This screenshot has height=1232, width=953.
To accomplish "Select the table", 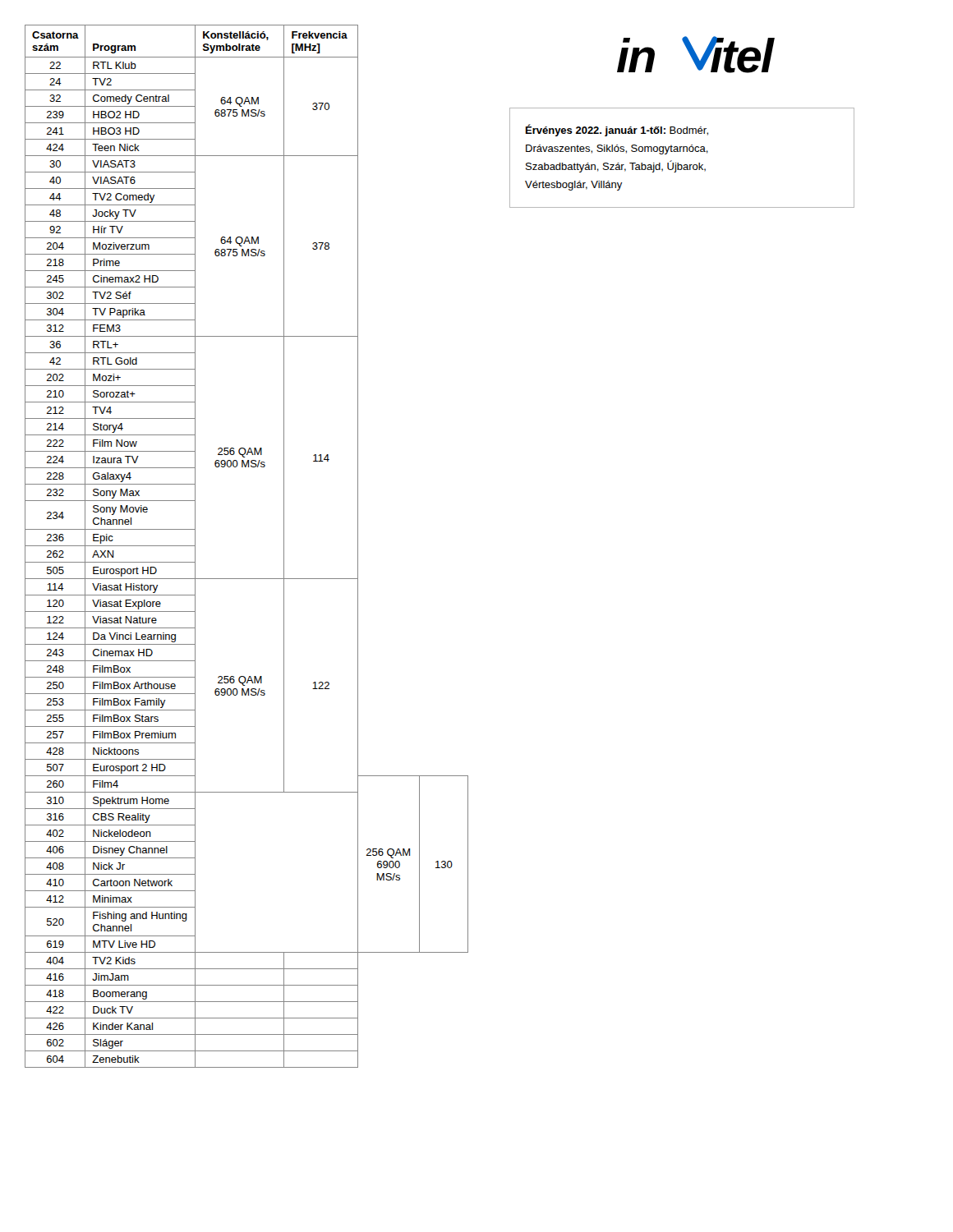I will pyautogui.click(x=246, y=546).
